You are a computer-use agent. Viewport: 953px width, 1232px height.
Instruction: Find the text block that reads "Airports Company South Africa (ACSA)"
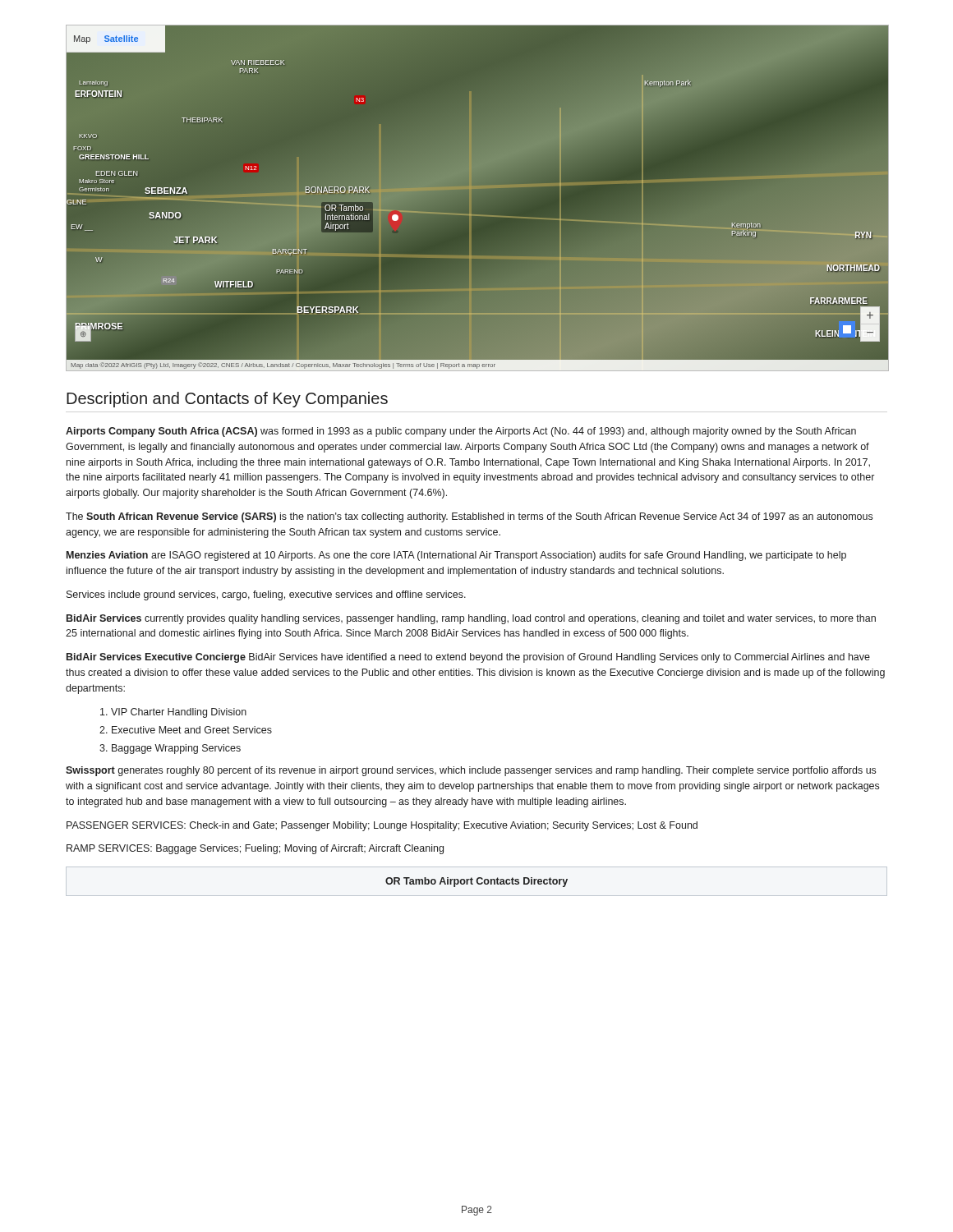[470, 462]
